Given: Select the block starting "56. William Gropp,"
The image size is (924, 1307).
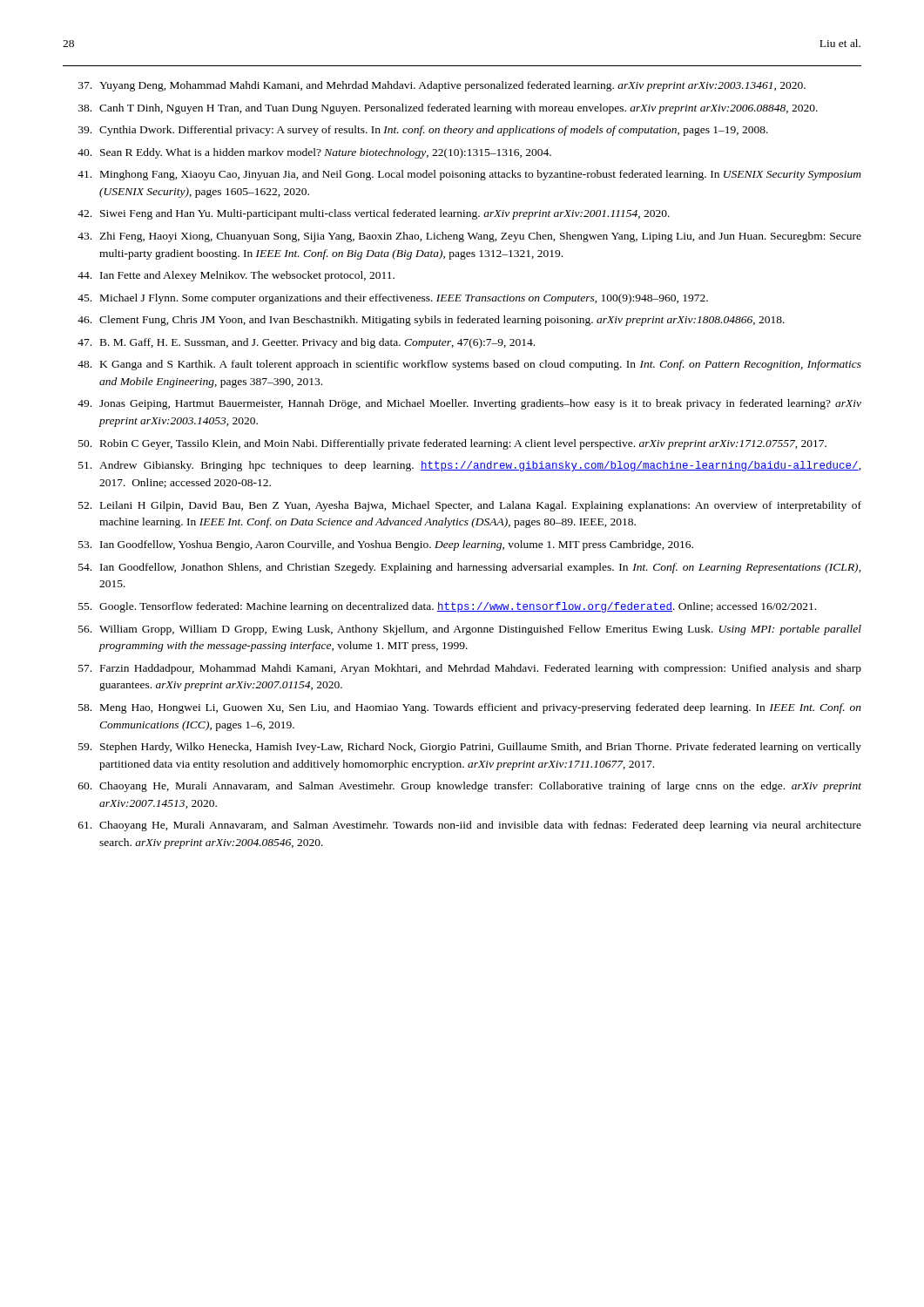Looking at the screenshot, I should [x=462, y=637].
